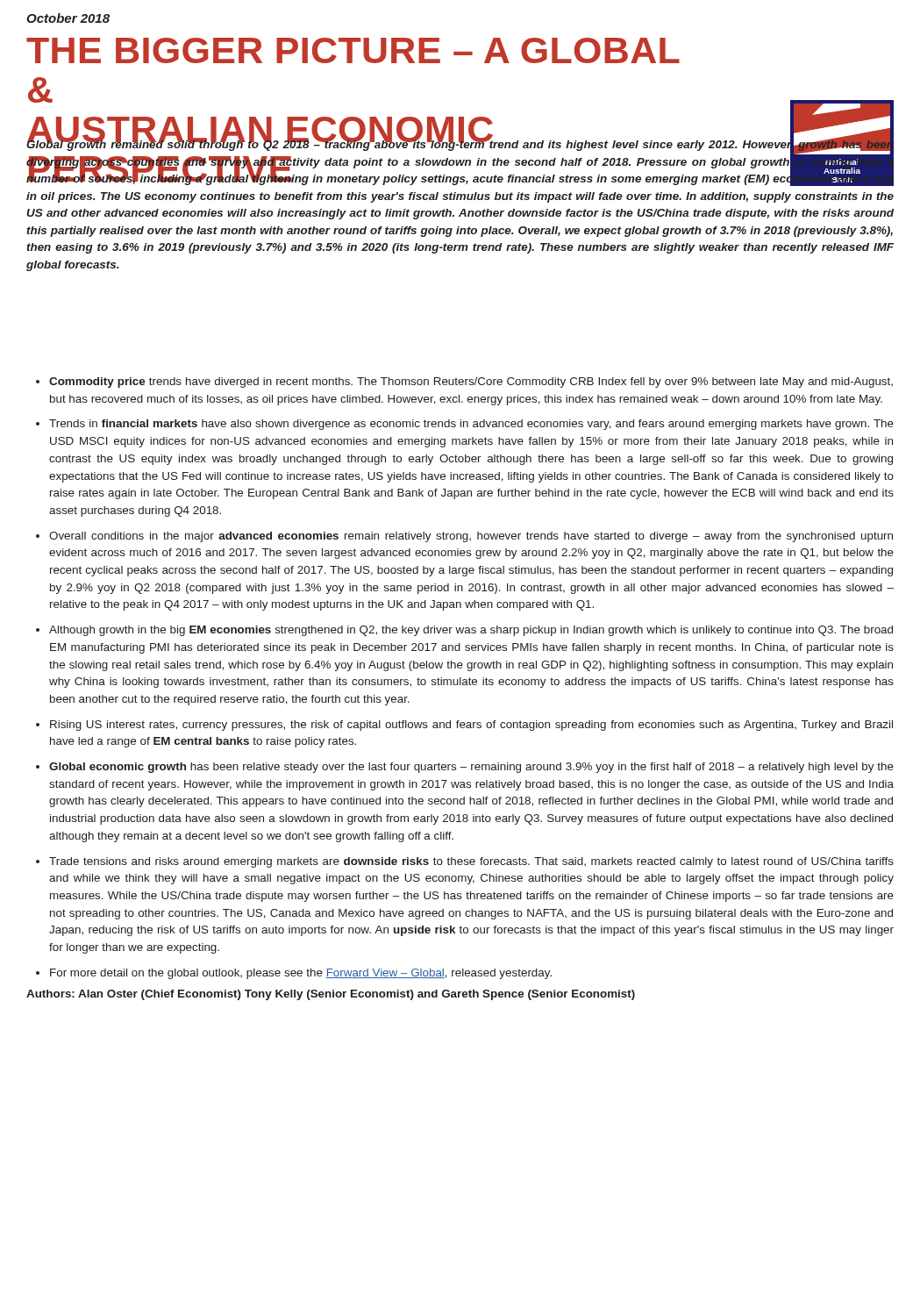This screenshot has width=920, height=1316.
Task: Select the list item that reads "Global economic growth has been relative"
Action: tap(471, 801)
